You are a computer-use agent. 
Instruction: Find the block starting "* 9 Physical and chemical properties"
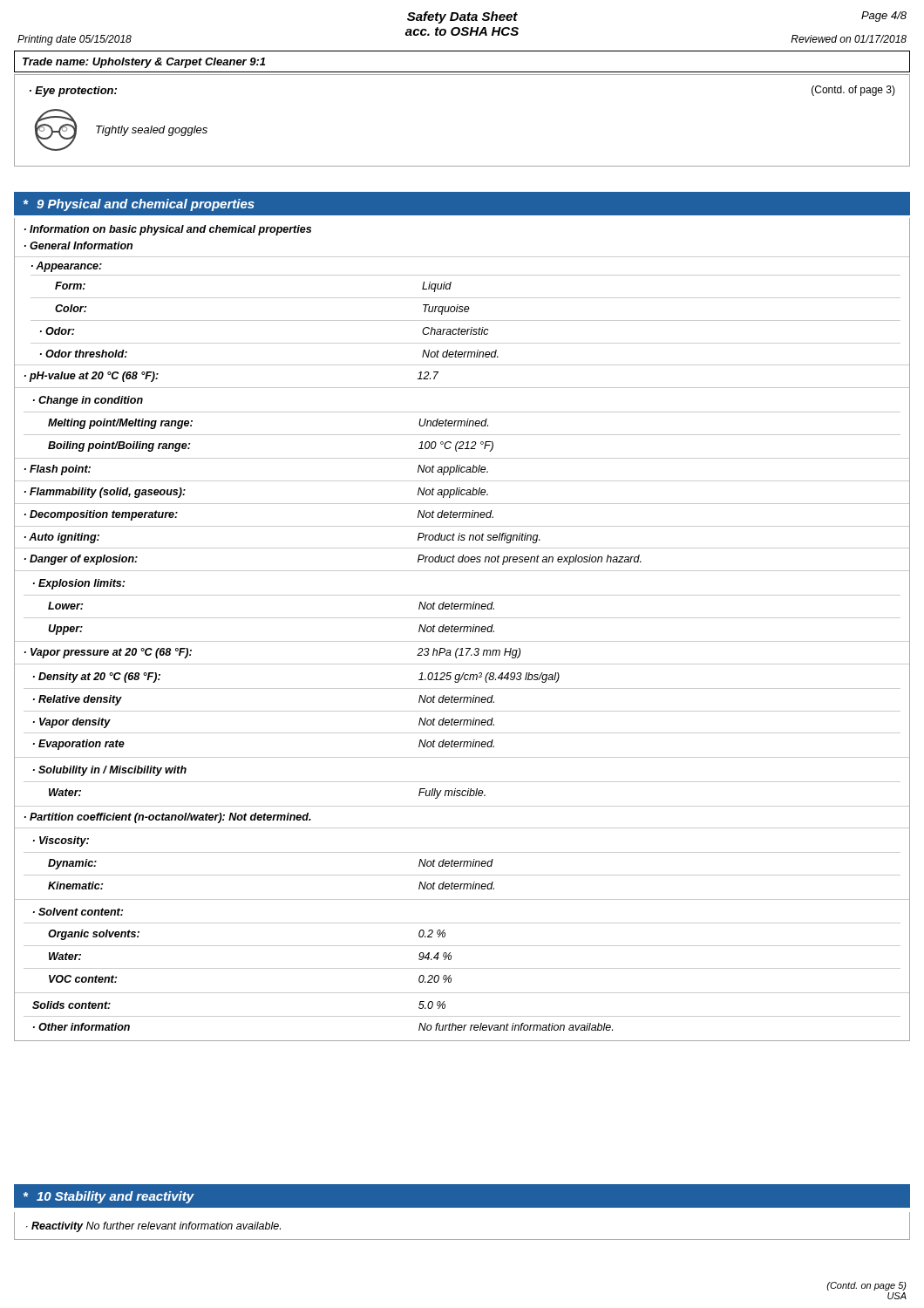point(139,204)
